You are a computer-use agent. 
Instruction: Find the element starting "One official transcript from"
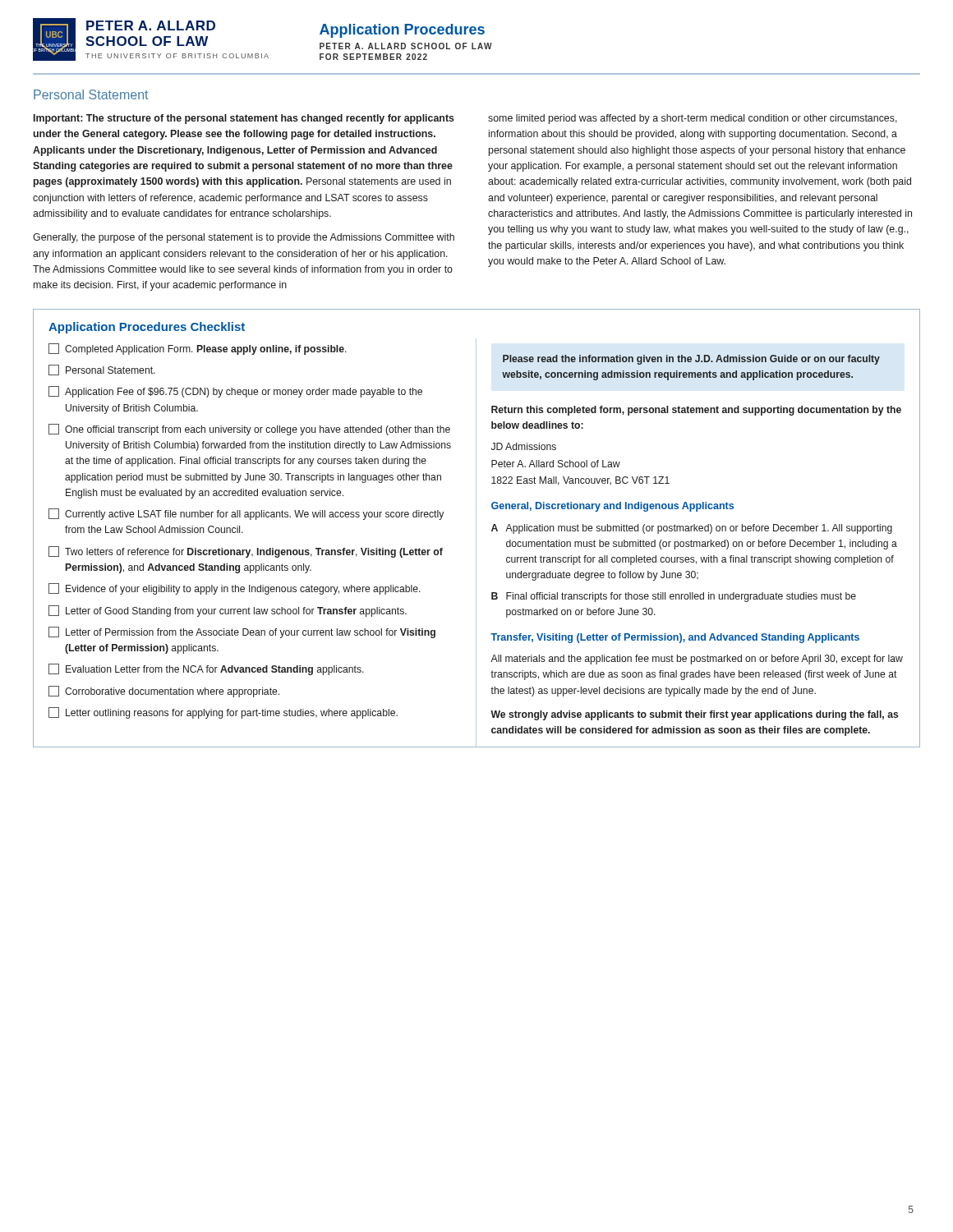[255, 462]
